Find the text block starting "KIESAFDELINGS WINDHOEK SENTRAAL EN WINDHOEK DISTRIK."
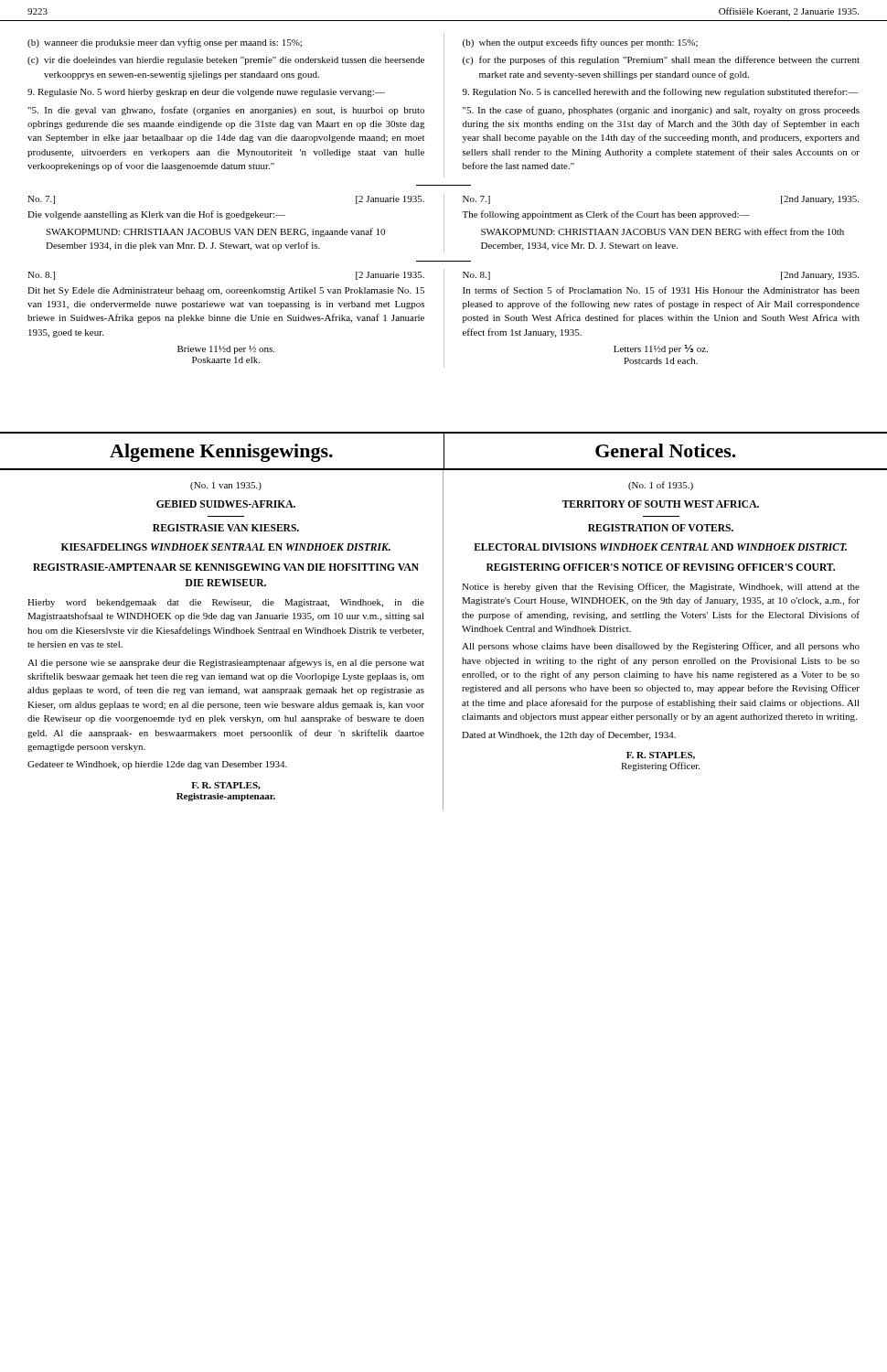 (x=226, y=547)
